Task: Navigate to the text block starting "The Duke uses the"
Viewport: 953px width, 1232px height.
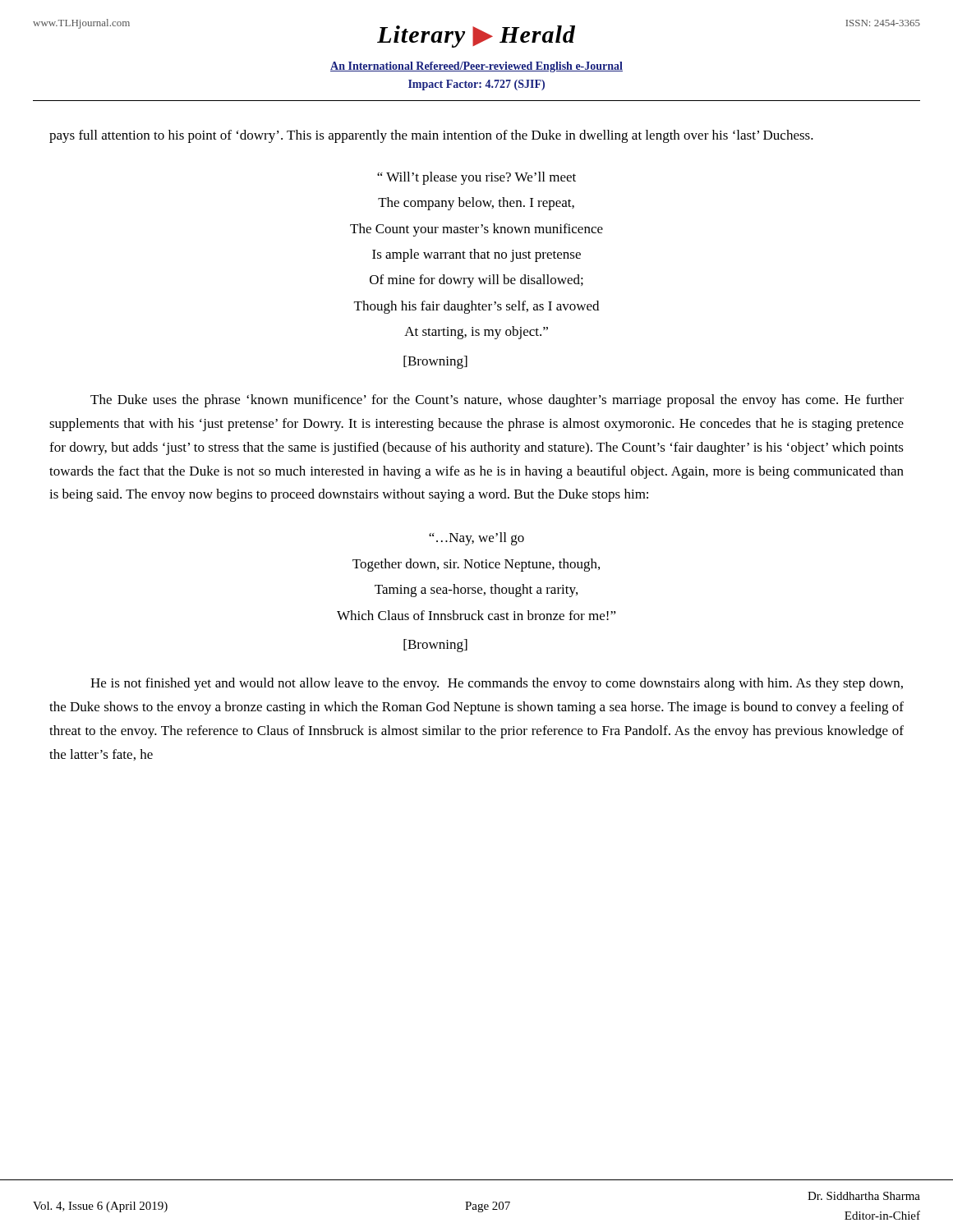Action: point(476,447)
